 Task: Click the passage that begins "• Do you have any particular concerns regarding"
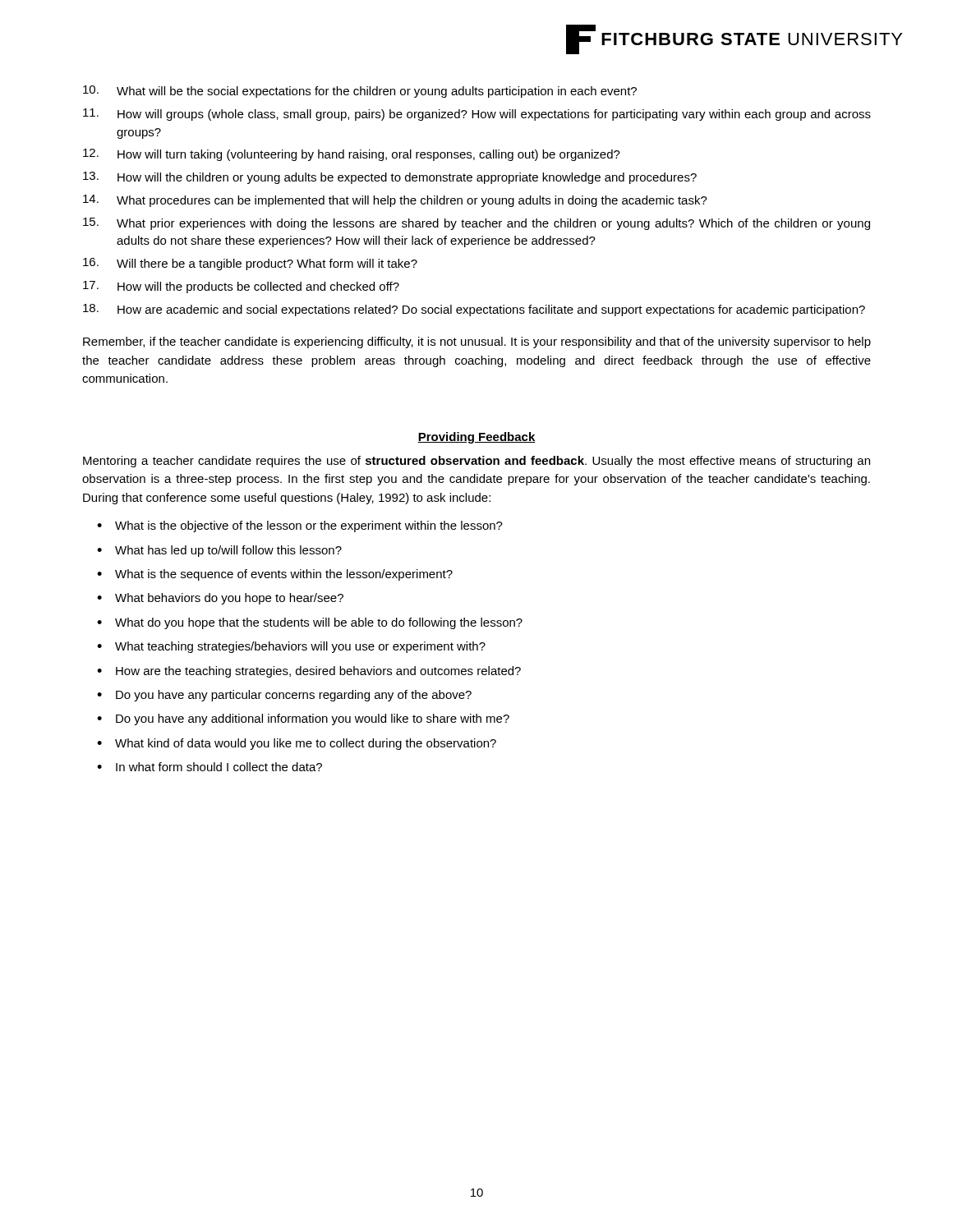point(284,696)
